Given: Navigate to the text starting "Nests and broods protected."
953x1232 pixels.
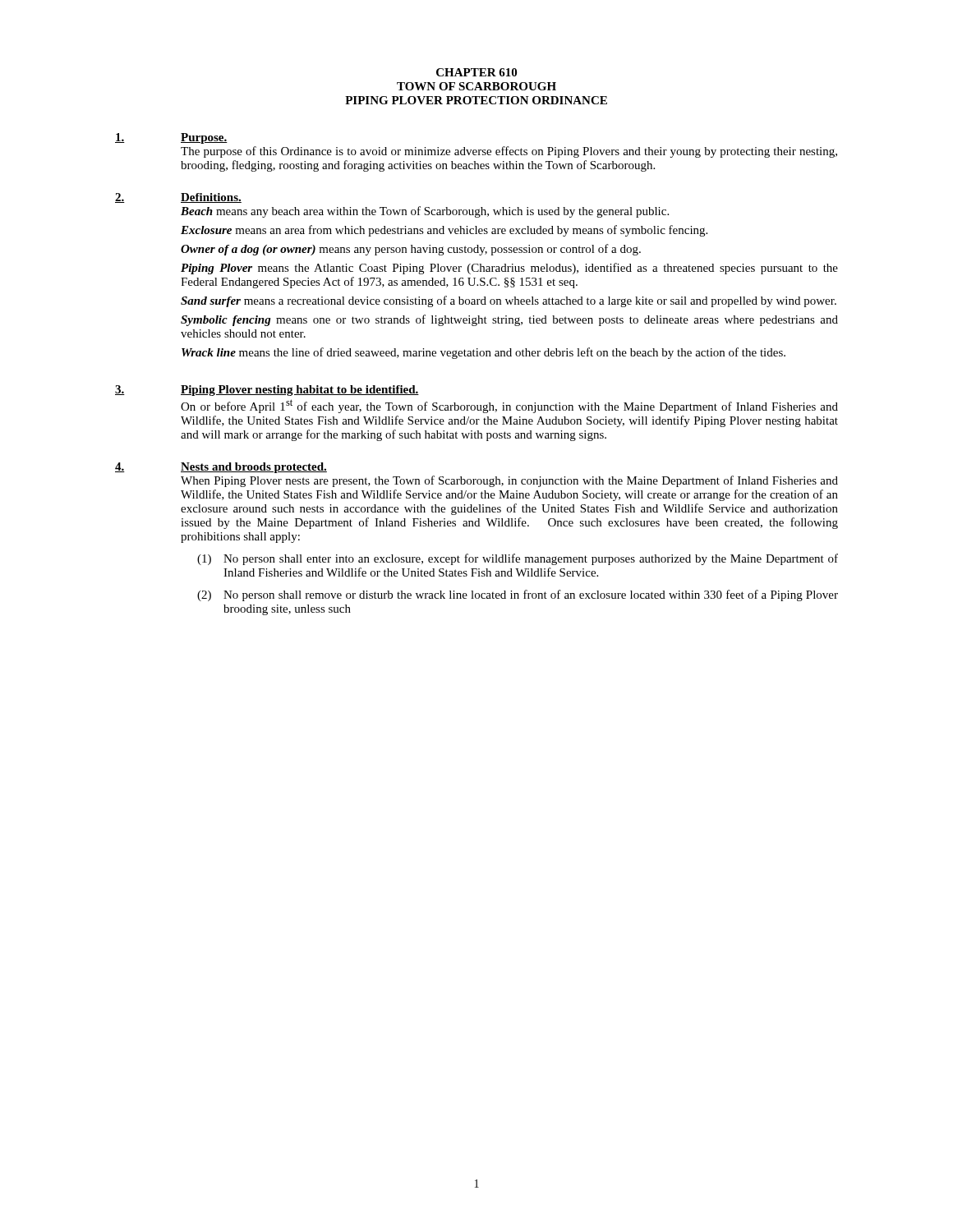Looking at the screenshot, I should 254,466.
